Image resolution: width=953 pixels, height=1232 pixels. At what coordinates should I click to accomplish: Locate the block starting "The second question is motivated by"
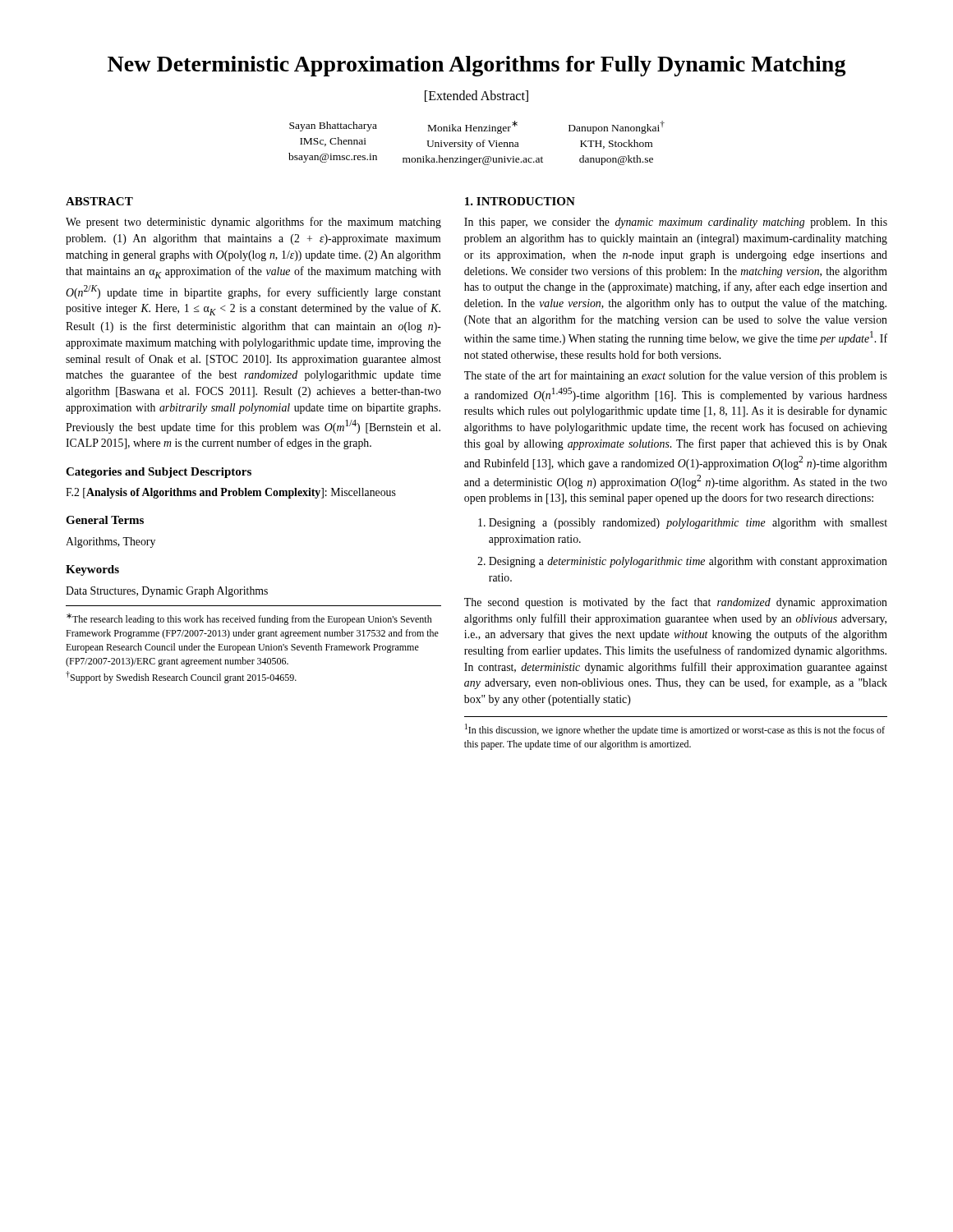click(x=676, y=651)
